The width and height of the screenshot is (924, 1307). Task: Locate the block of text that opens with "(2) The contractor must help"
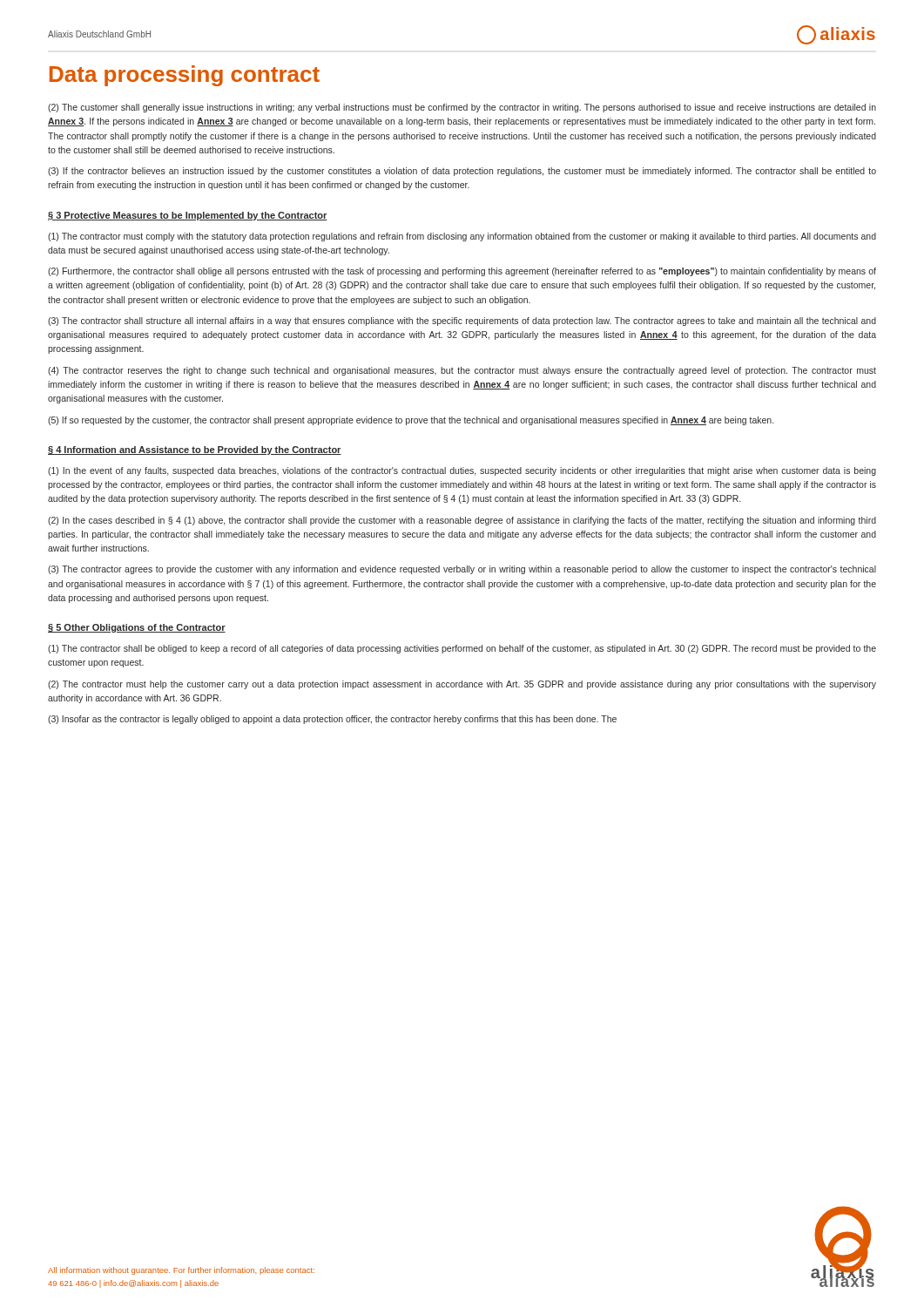(x=462, y=691)
